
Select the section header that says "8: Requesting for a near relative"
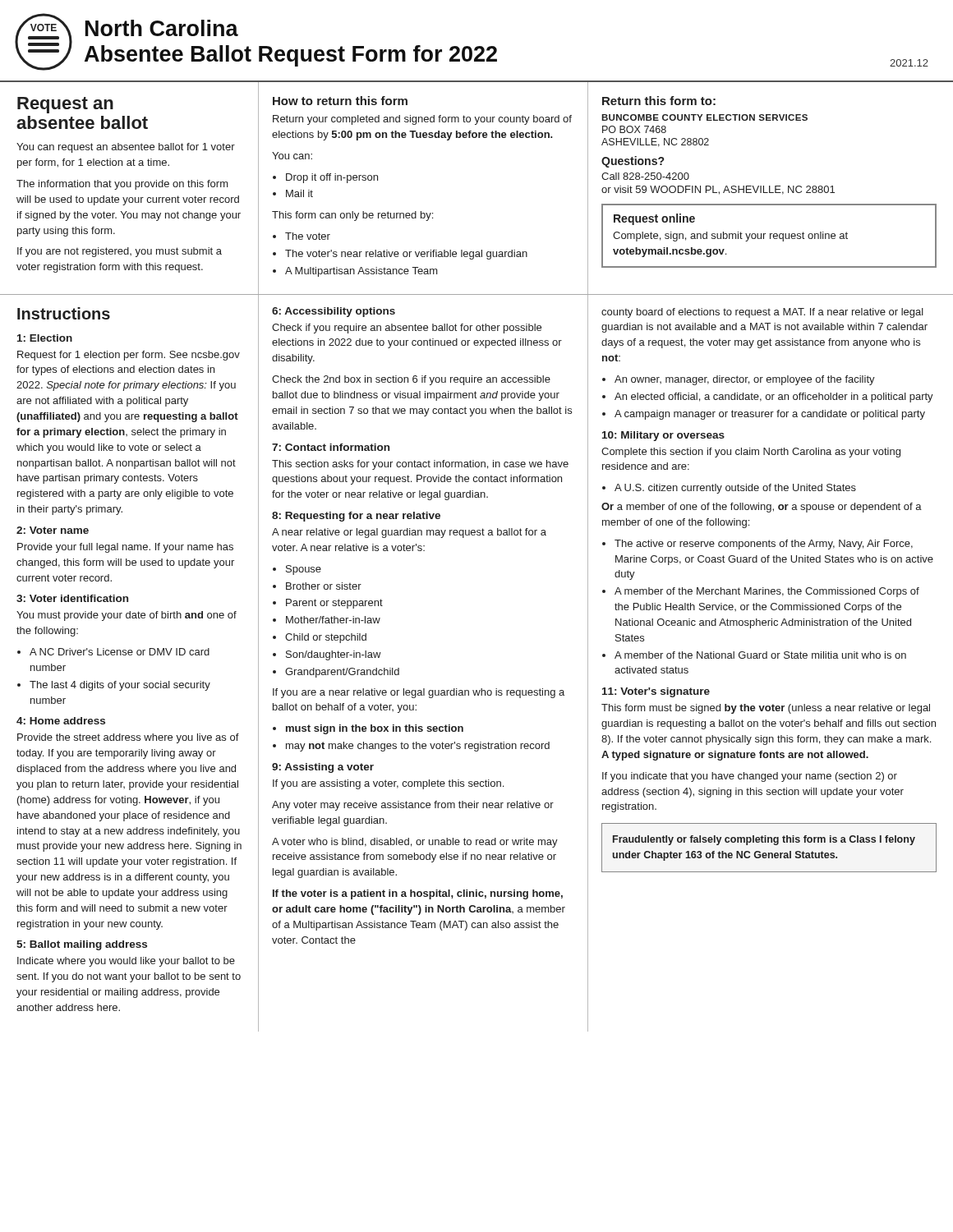click(x=356, y=515)
